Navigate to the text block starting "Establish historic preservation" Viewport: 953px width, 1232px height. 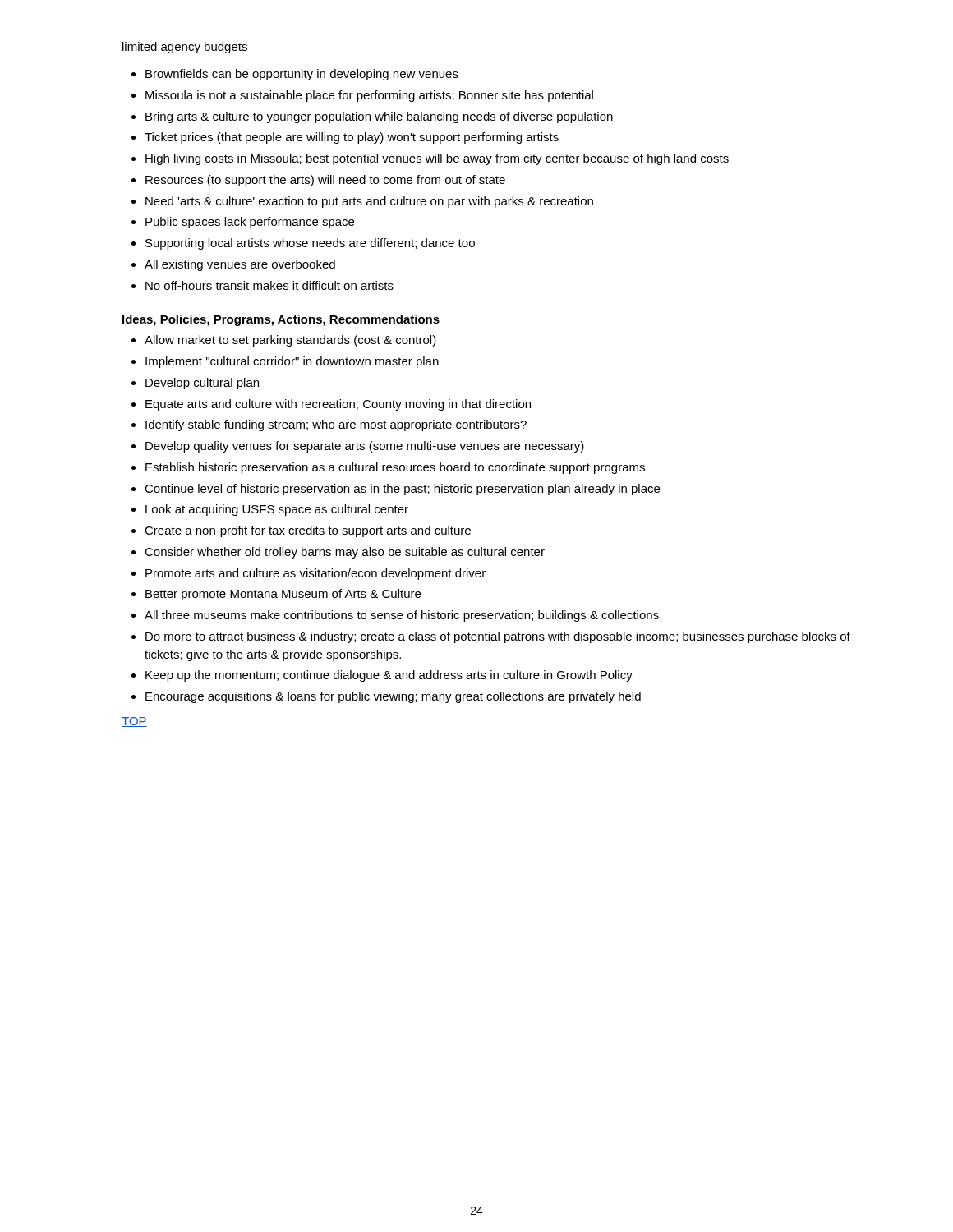[x=395, y=467]
